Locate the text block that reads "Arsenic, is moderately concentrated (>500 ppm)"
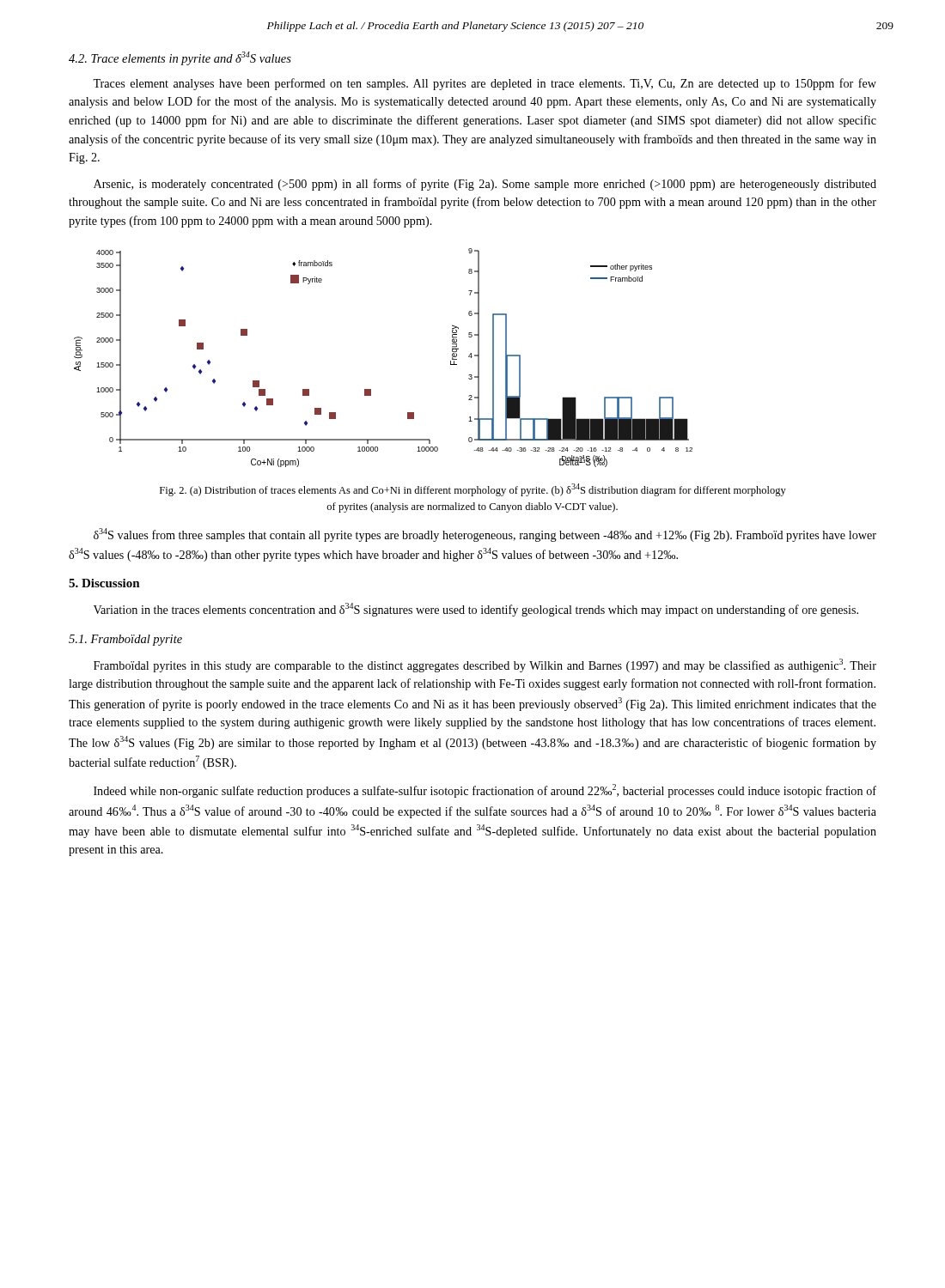945x1288 pixels. point(472,203)
